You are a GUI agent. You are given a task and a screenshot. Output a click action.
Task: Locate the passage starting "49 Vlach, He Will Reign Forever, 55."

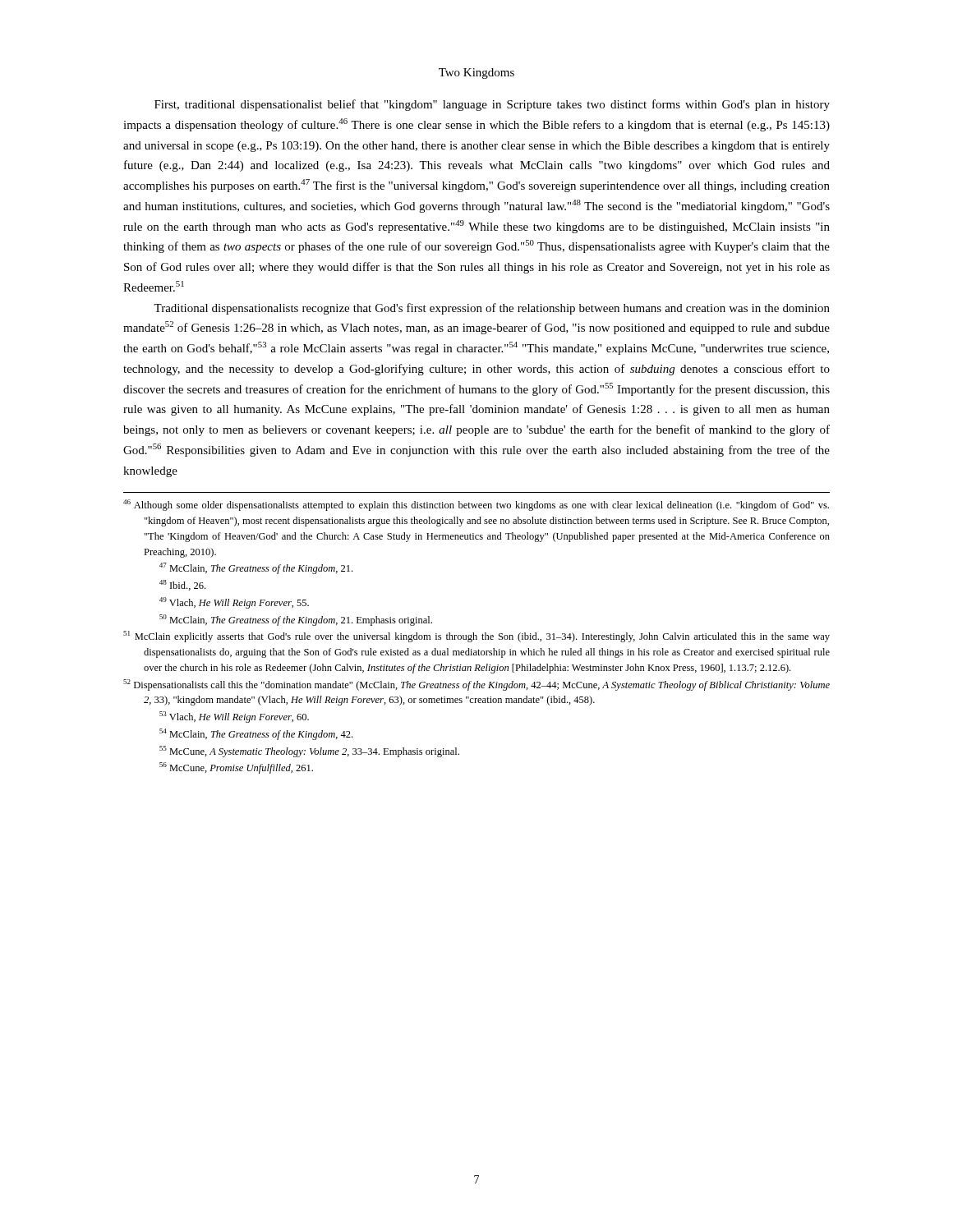pos(234,602)
